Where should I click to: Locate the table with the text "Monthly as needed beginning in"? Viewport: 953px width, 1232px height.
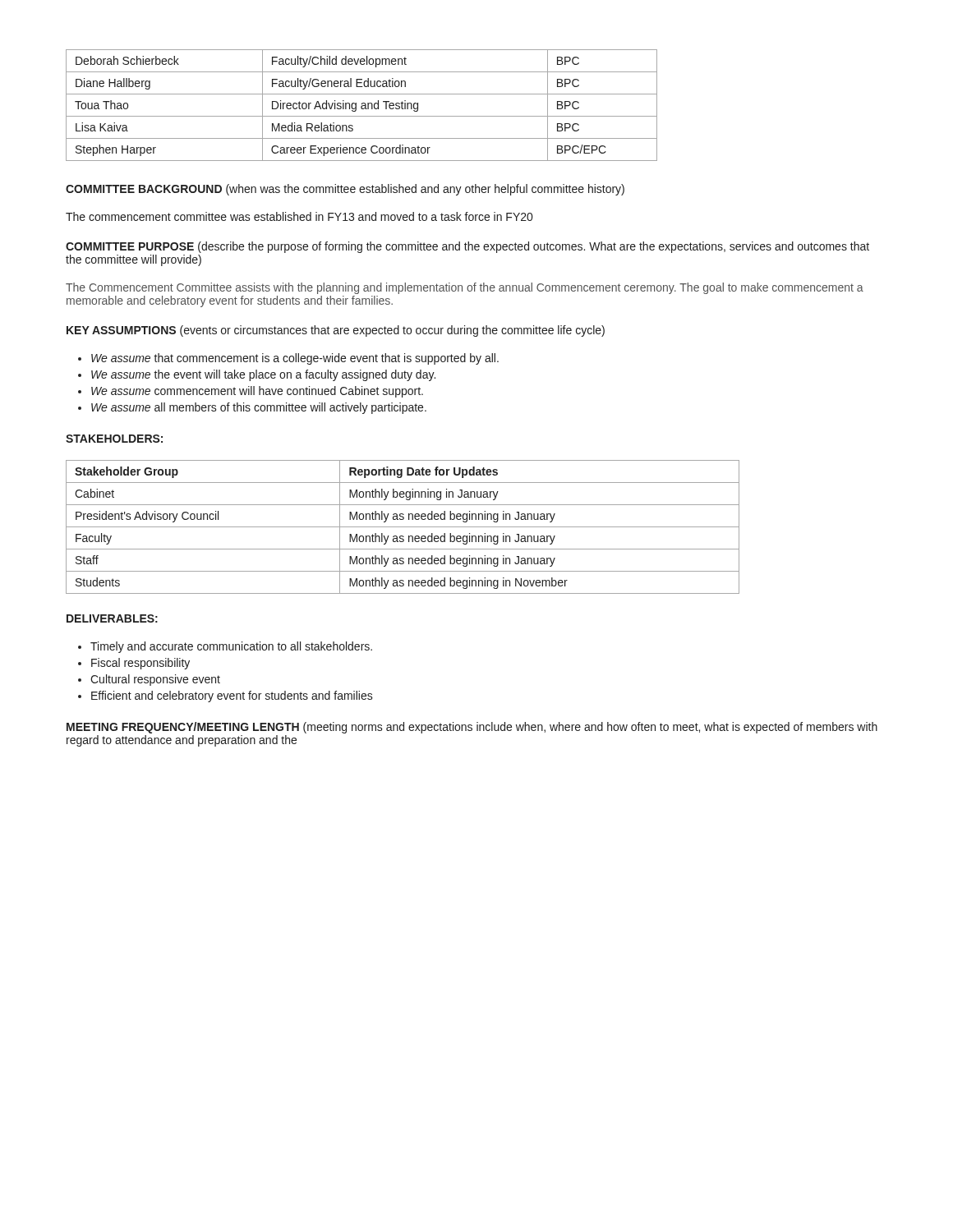(476, 527)
